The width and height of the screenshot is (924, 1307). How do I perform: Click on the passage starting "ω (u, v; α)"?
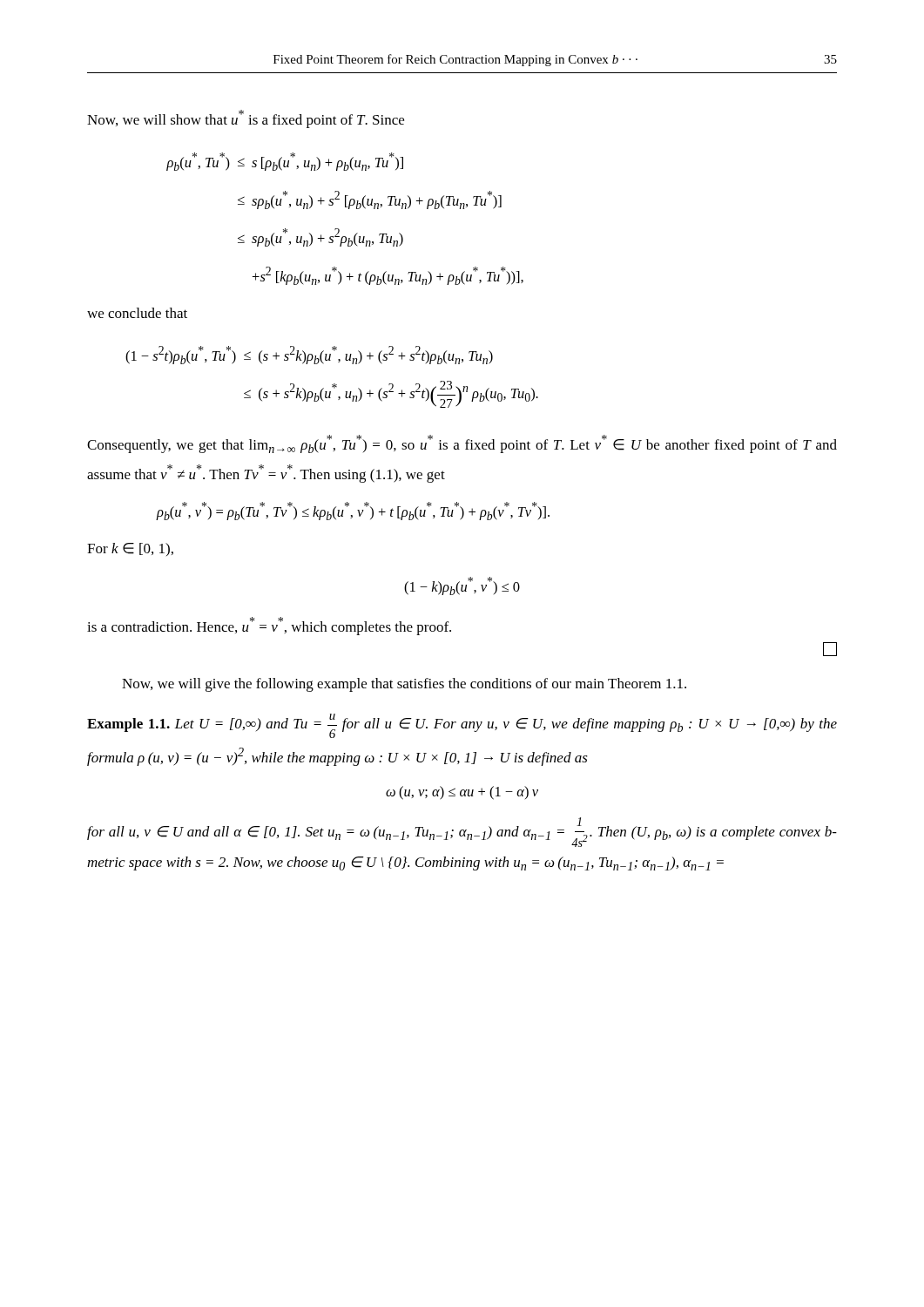[x=462, y=792]
